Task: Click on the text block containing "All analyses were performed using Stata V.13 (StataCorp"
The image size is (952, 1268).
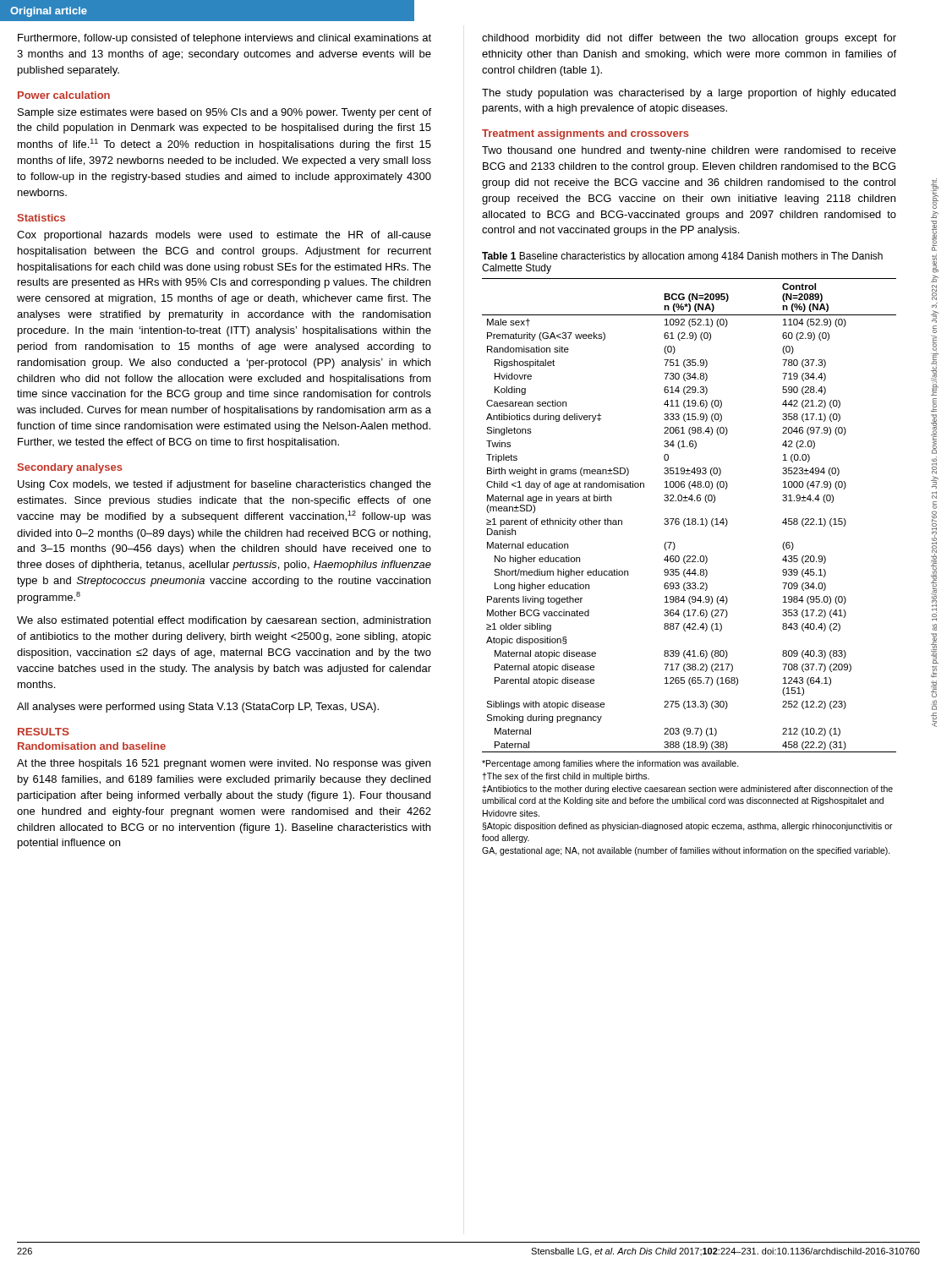Action: (x=224, y=707)
